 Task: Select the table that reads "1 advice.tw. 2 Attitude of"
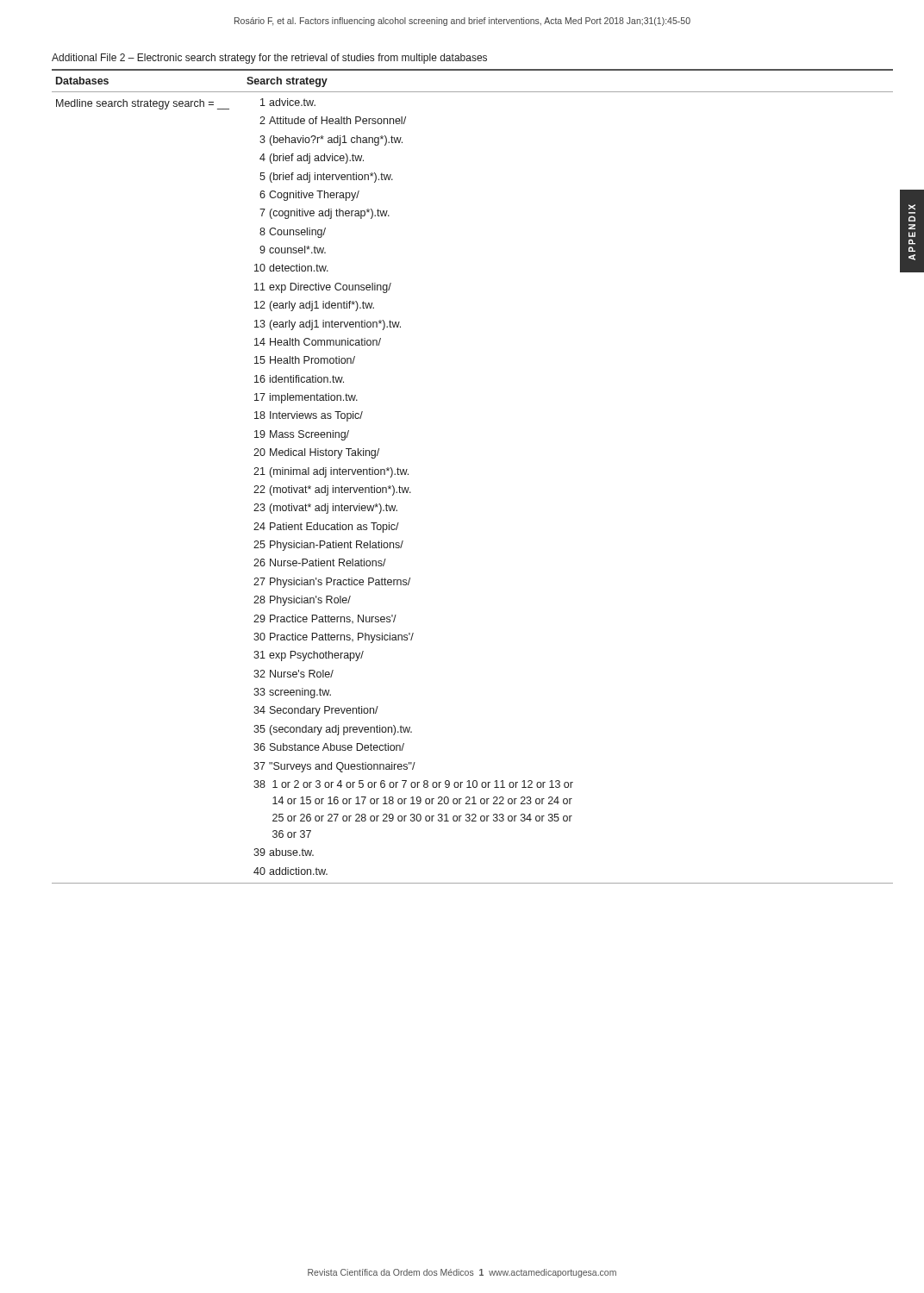[x=472, y=476]
